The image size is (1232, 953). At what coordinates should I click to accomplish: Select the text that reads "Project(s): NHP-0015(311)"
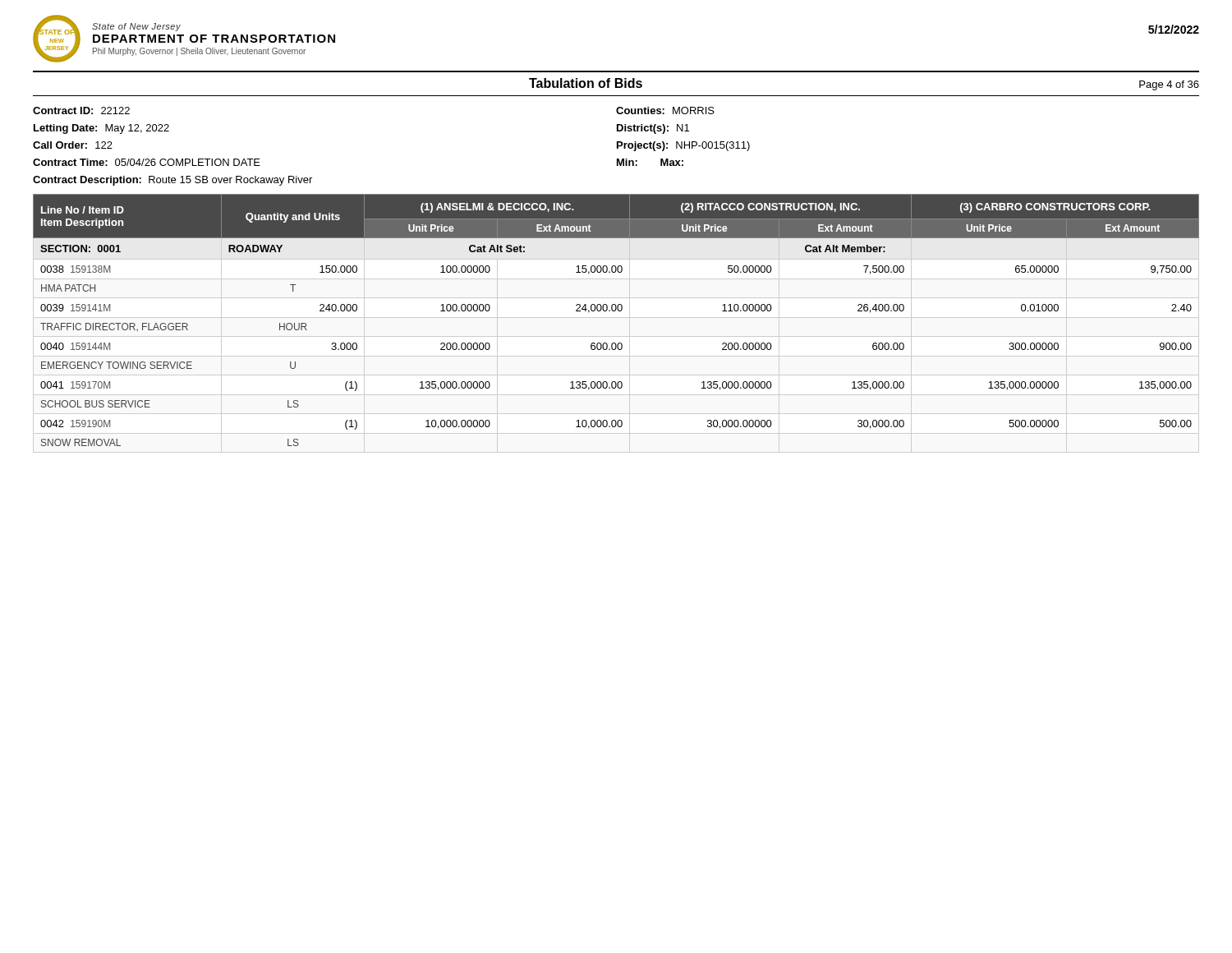coord(683,145)
